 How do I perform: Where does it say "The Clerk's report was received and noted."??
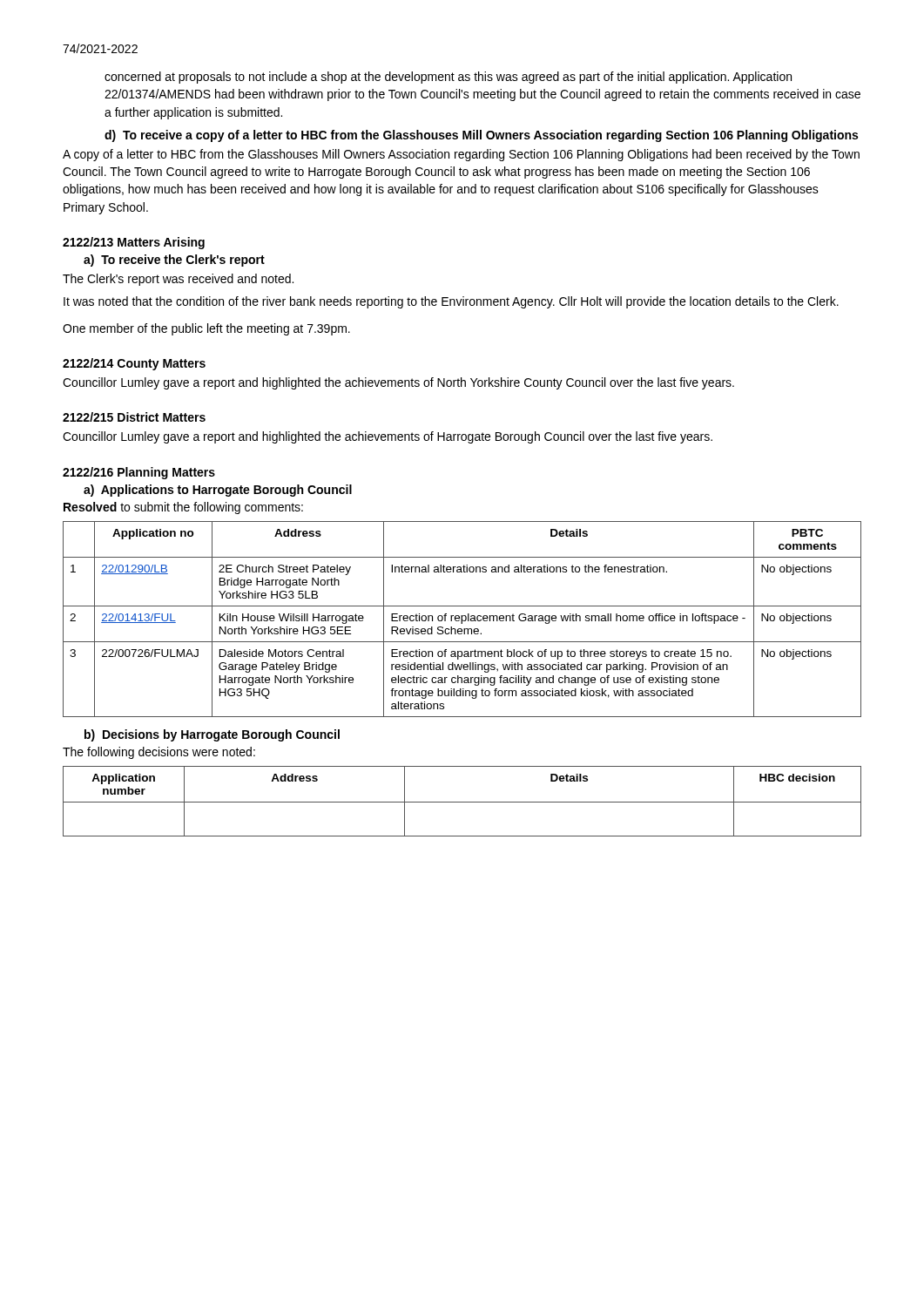tap(179, 279)
